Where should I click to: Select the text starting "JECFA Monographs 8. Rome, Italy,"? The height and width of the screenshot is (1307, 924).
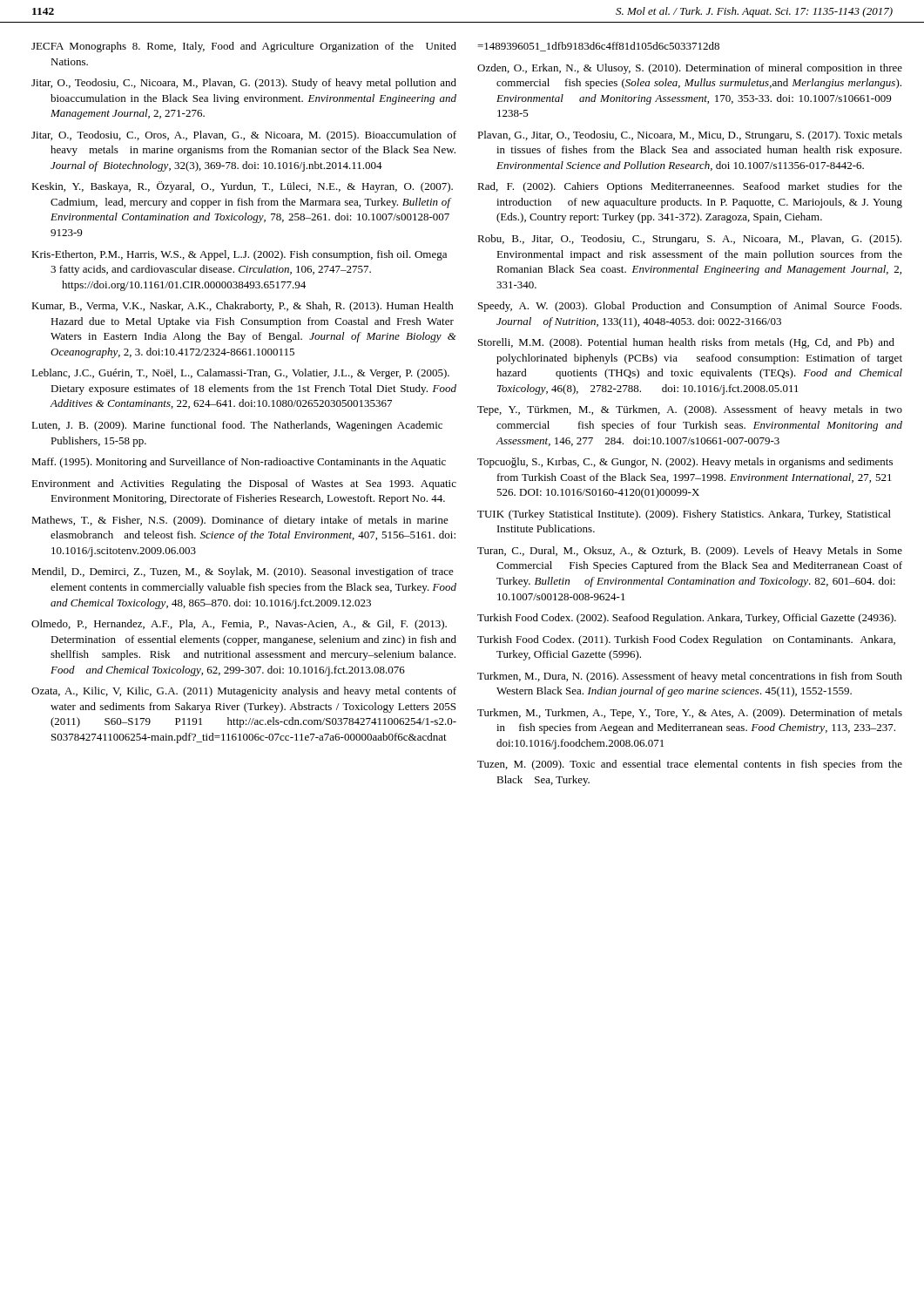coord(244,53)
